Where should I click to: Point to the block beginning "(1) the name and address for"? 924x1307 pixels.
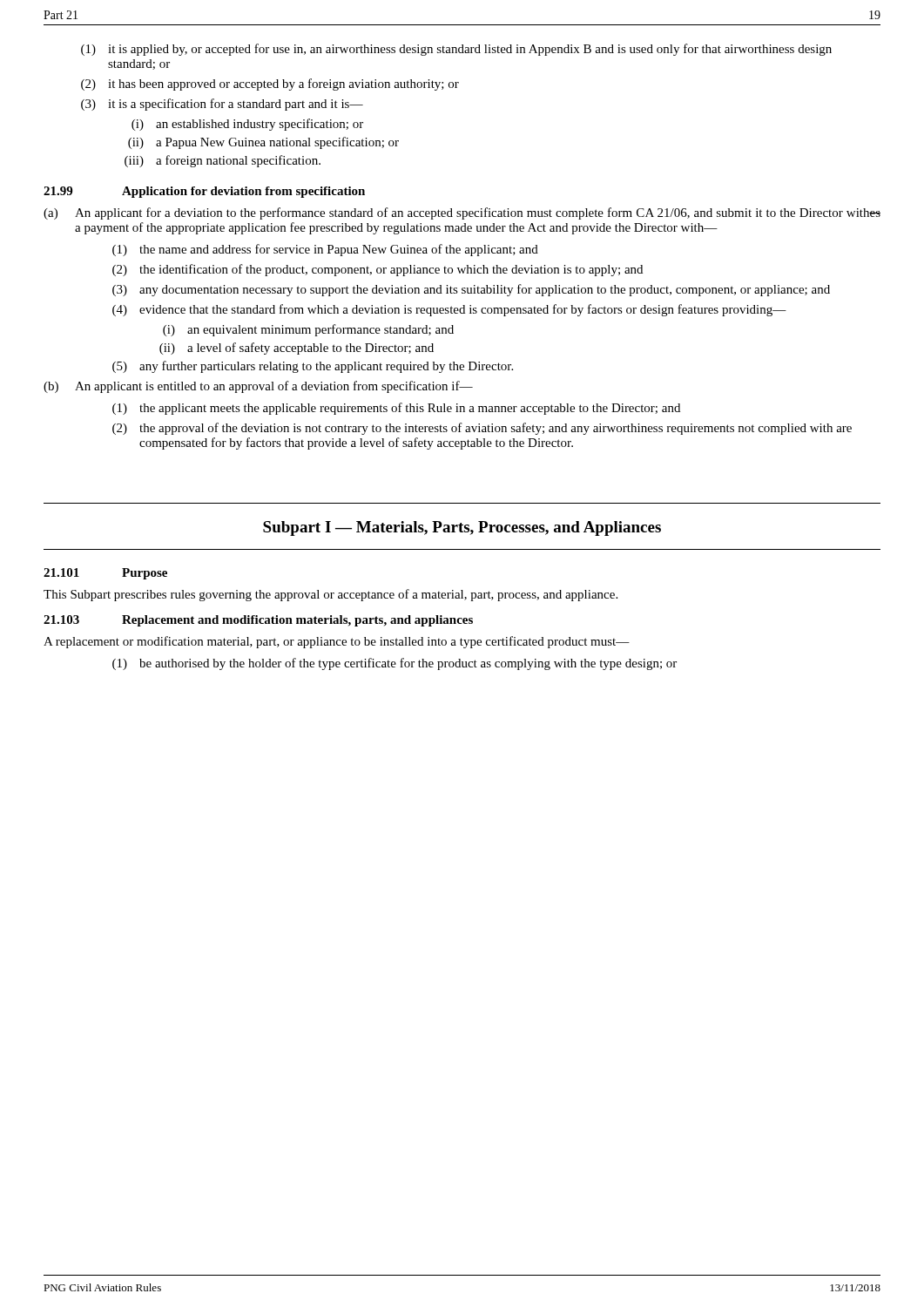478,250
